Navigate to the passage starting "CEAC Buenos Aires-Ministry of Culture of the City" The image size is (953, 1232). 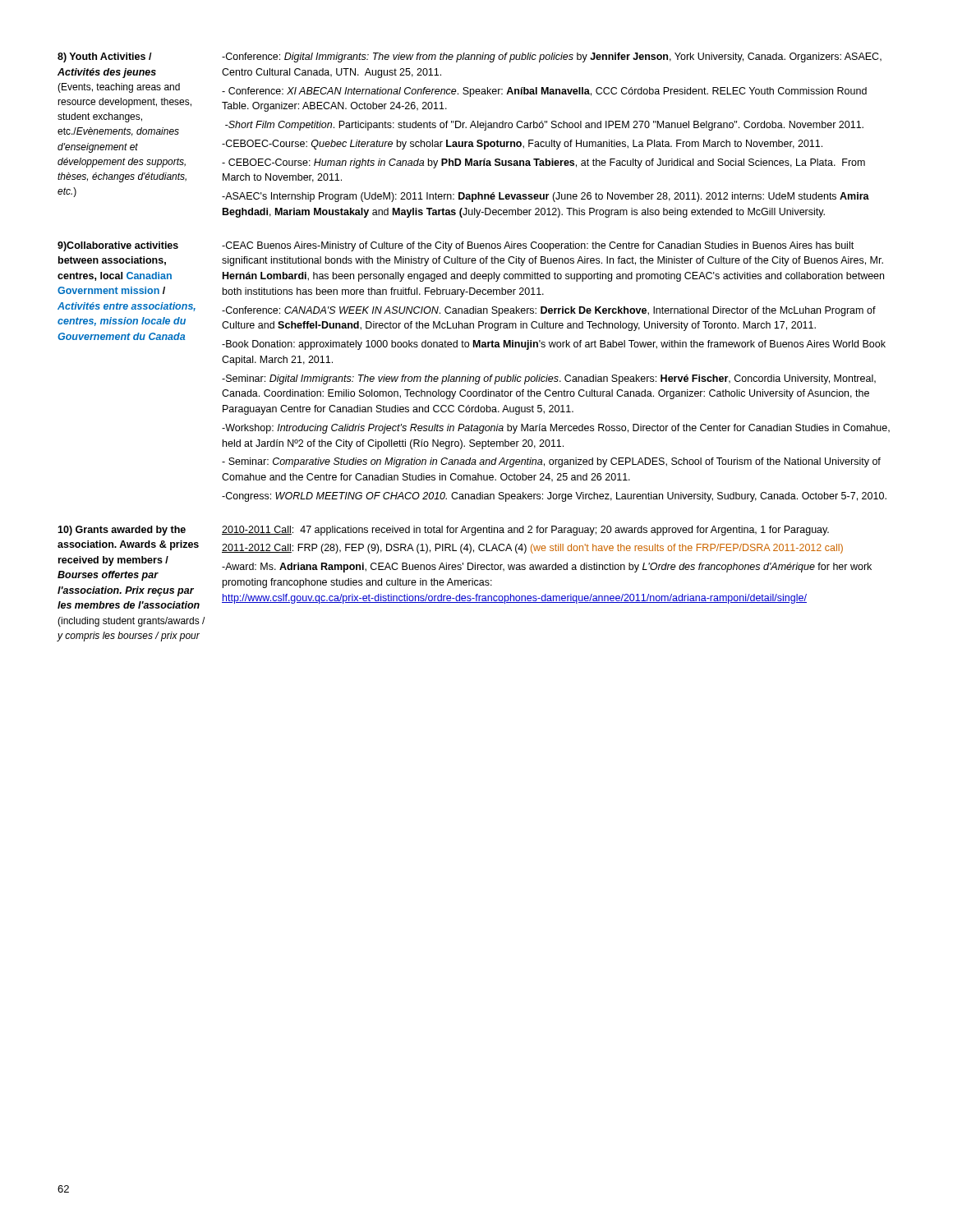pyautogui.click(x=559, y=371)
